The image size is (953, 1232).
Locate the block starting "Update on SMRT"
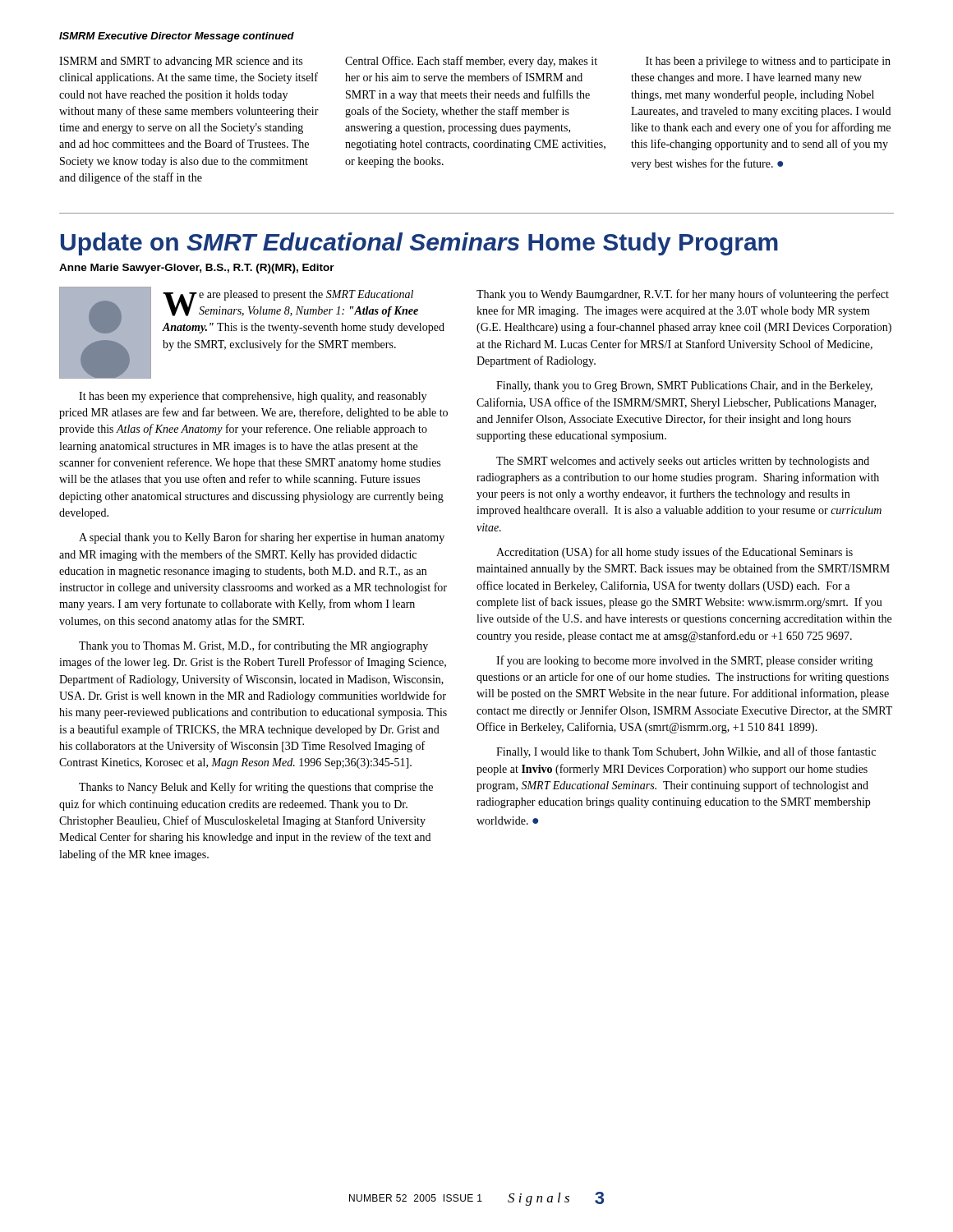[x=419, y=242]
